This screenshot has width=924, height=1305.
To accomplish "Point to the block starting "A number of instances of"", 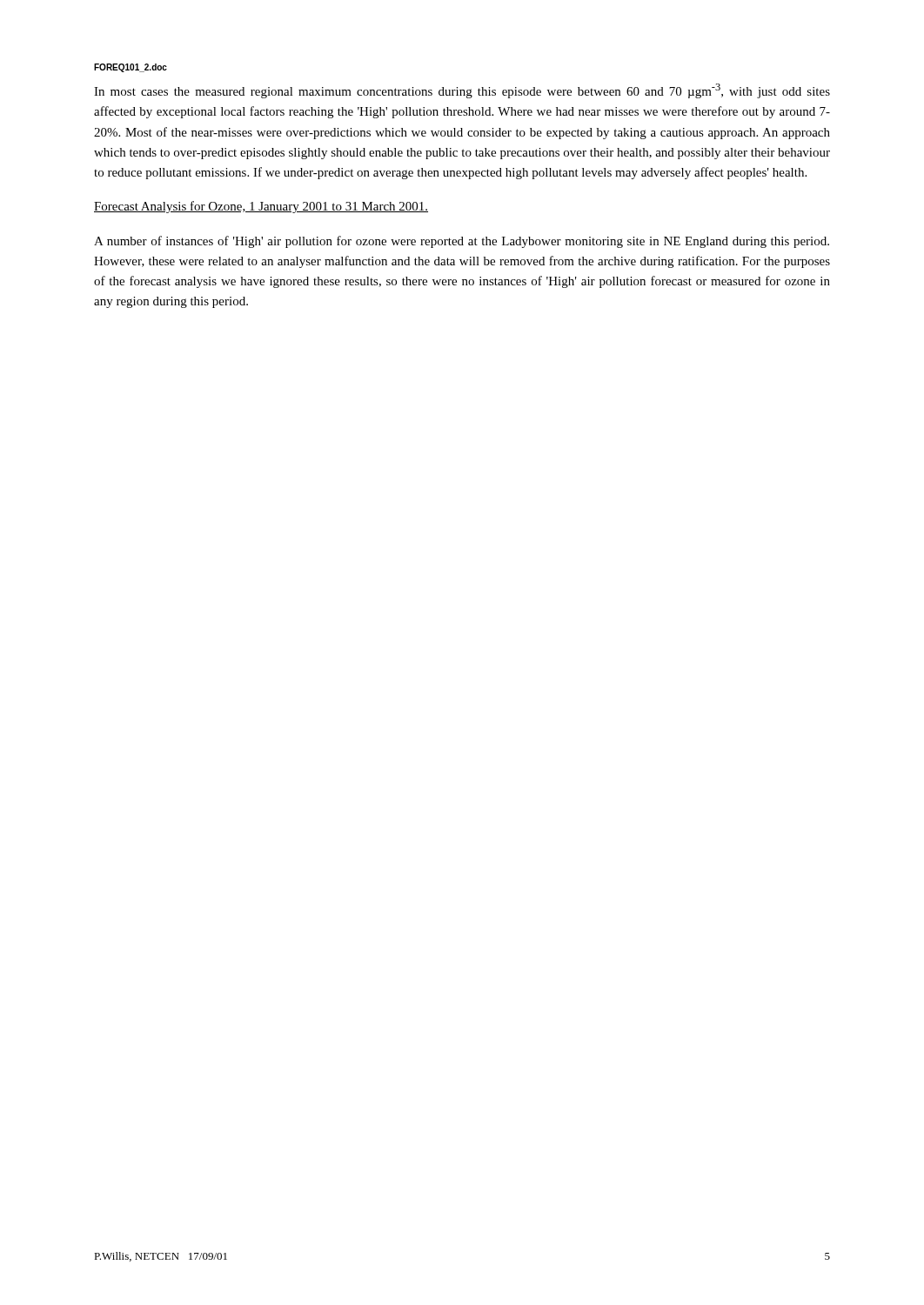I will (462, 271).
